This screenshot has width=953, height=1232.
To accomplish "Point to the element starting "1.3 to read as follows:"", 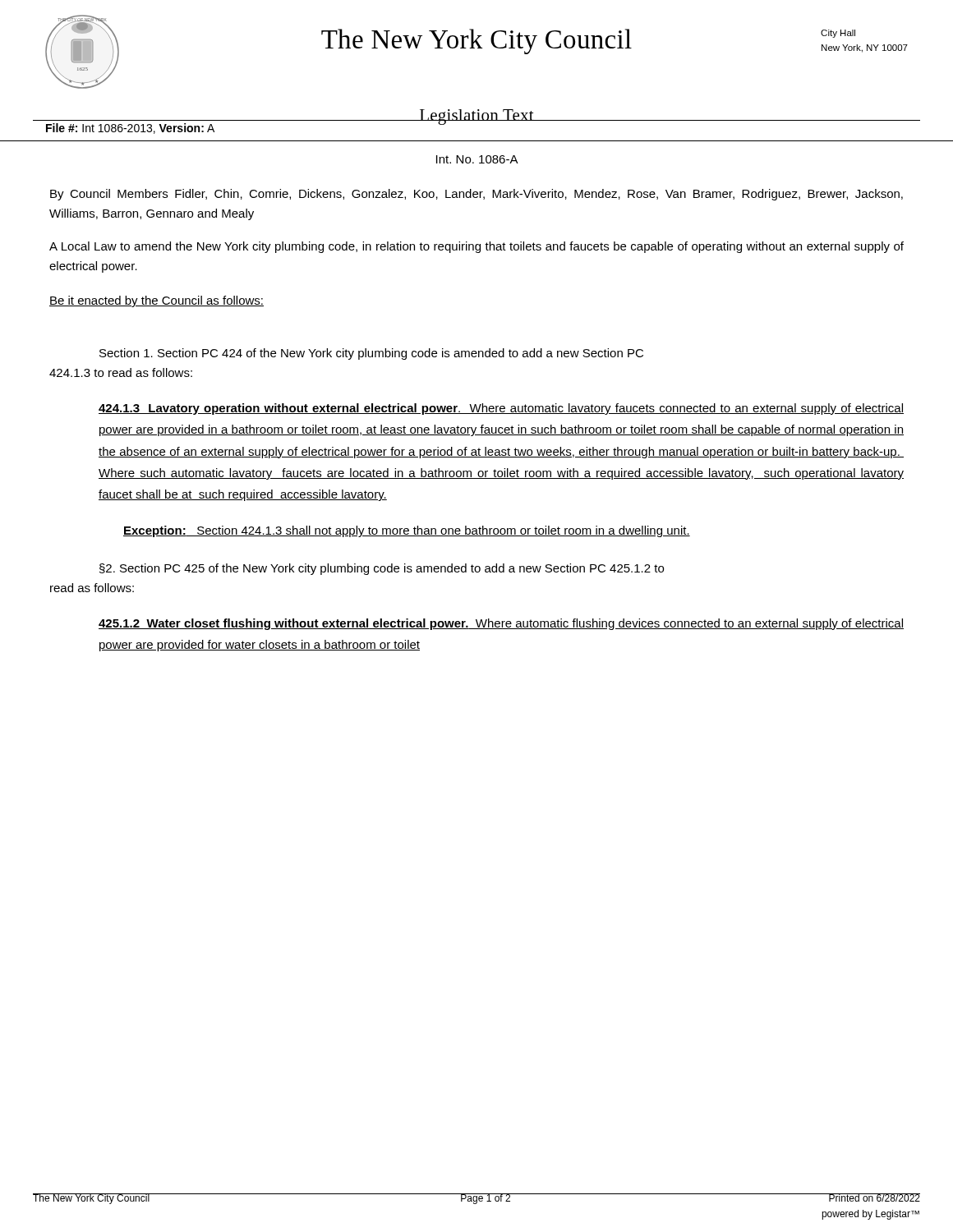I will [x=121, y=372].
